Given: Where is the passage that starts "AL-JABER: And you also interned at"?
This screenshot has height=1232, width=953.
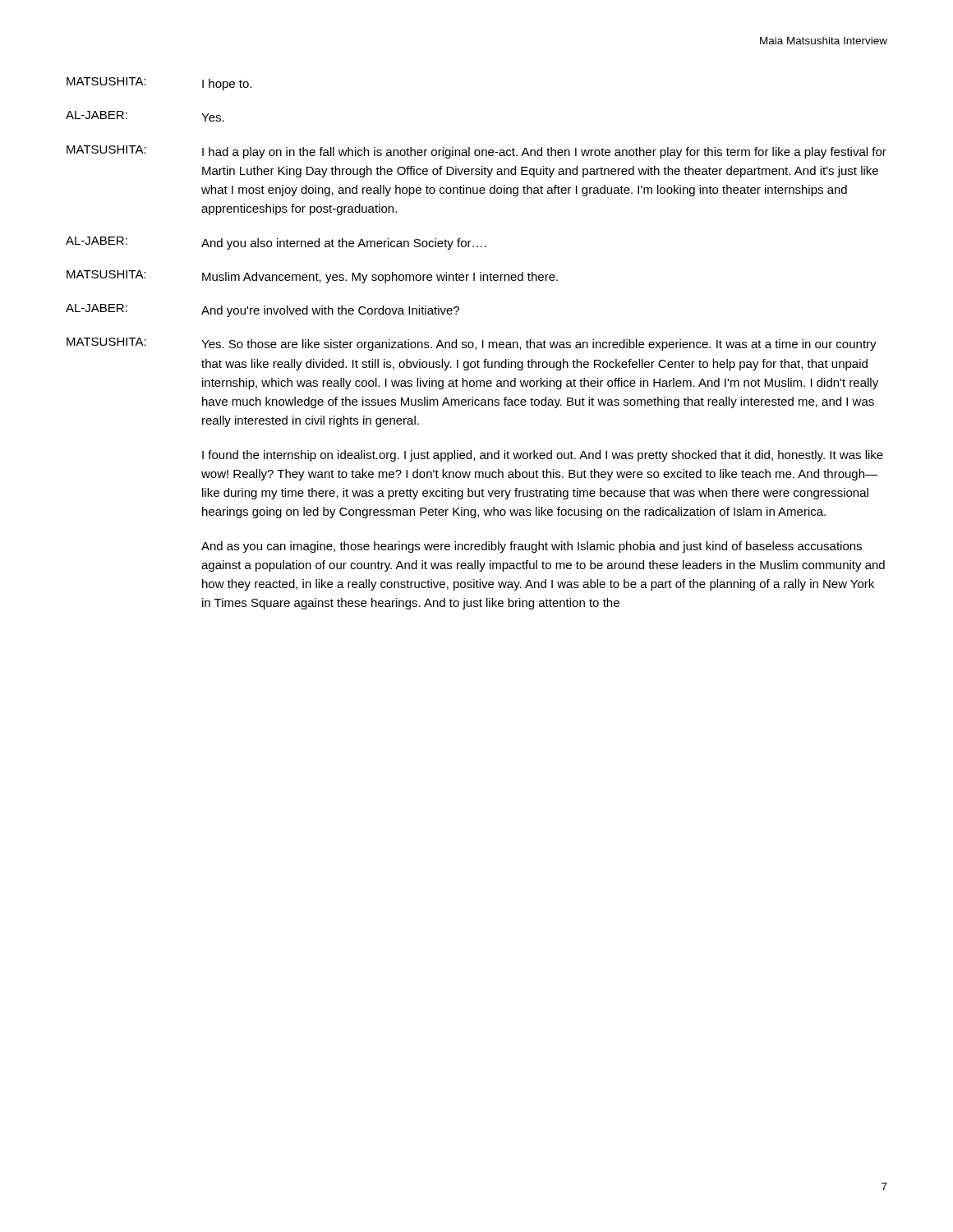Looking at the screenshot, I should pos(476,242).
